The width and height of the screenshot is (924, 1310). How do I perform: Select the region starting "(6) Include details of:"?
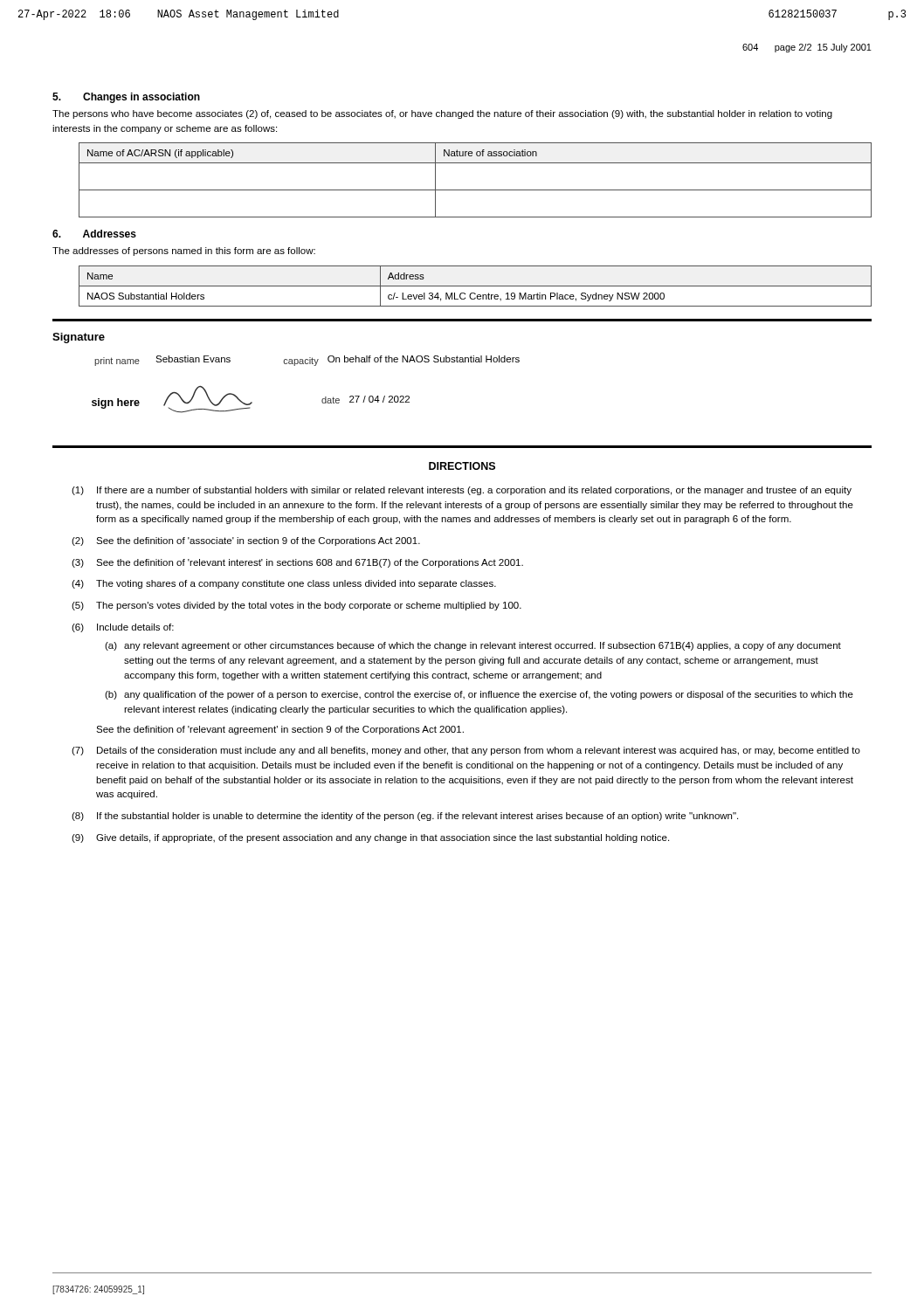click(x=462, y=678)
